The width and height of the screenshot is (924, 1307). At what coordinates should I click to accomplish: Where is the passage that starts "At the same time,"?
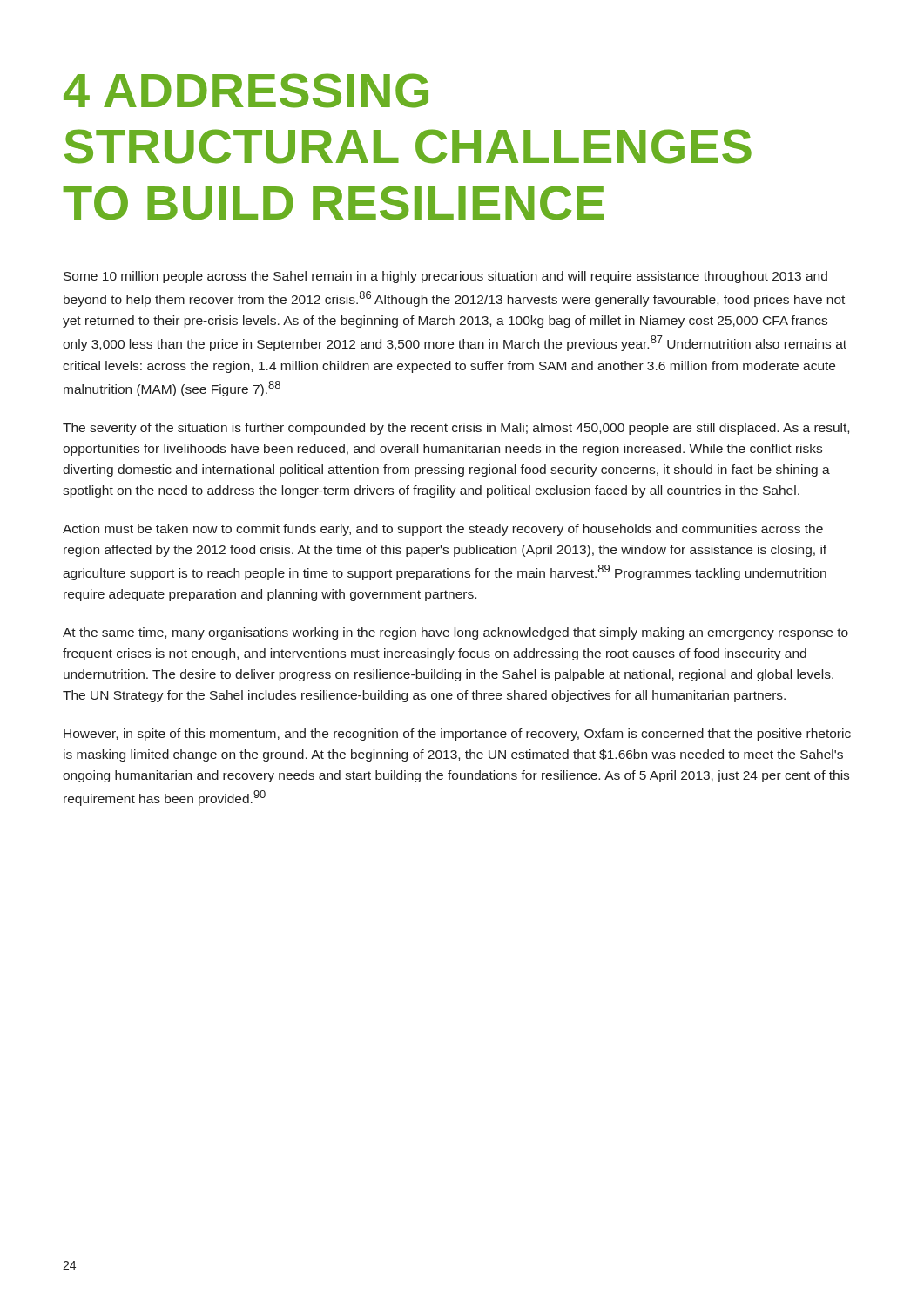coord(456,664)
